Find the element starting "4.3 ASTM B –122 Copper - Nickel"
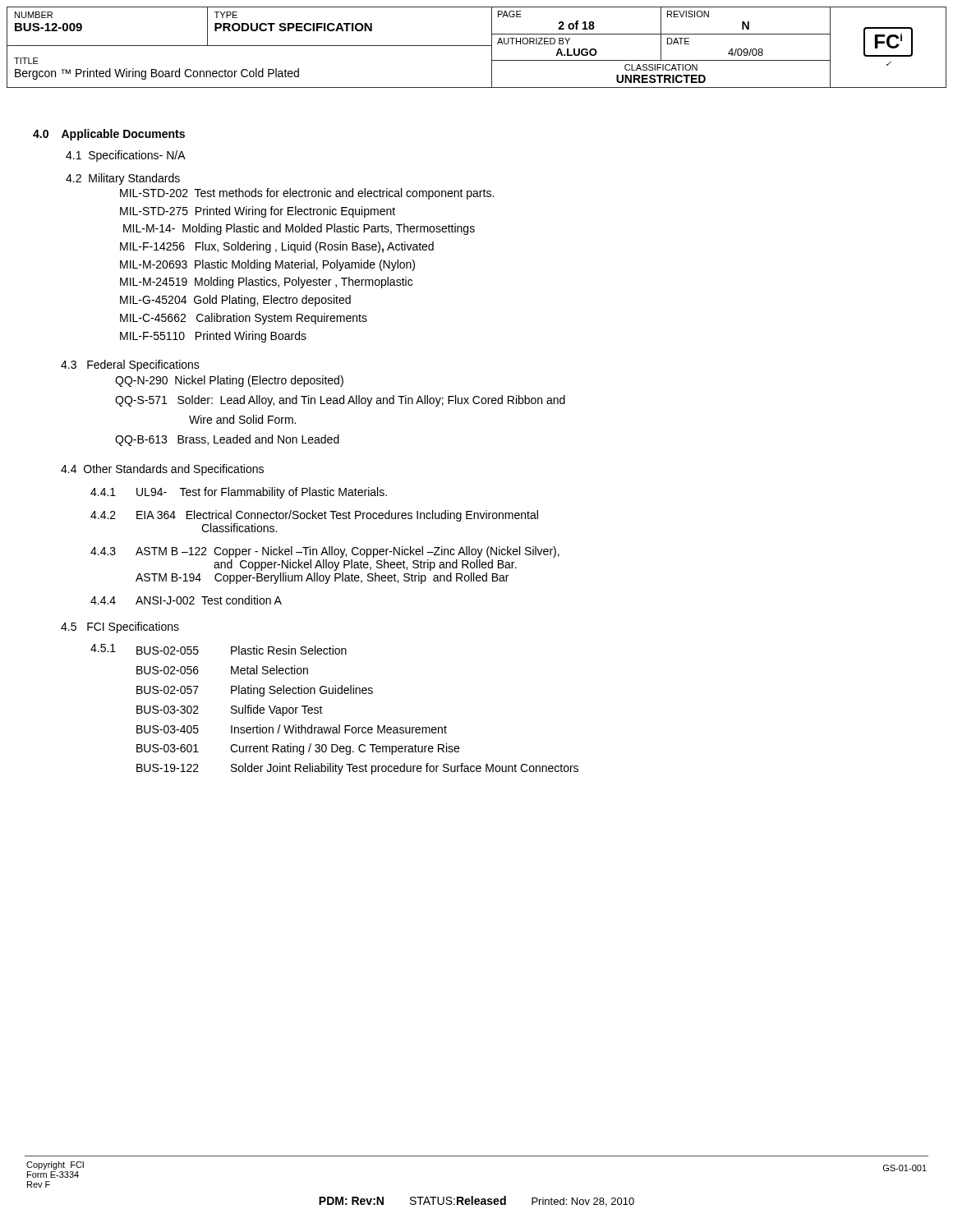The image size is (953, 1232). (x=505, y=565)
